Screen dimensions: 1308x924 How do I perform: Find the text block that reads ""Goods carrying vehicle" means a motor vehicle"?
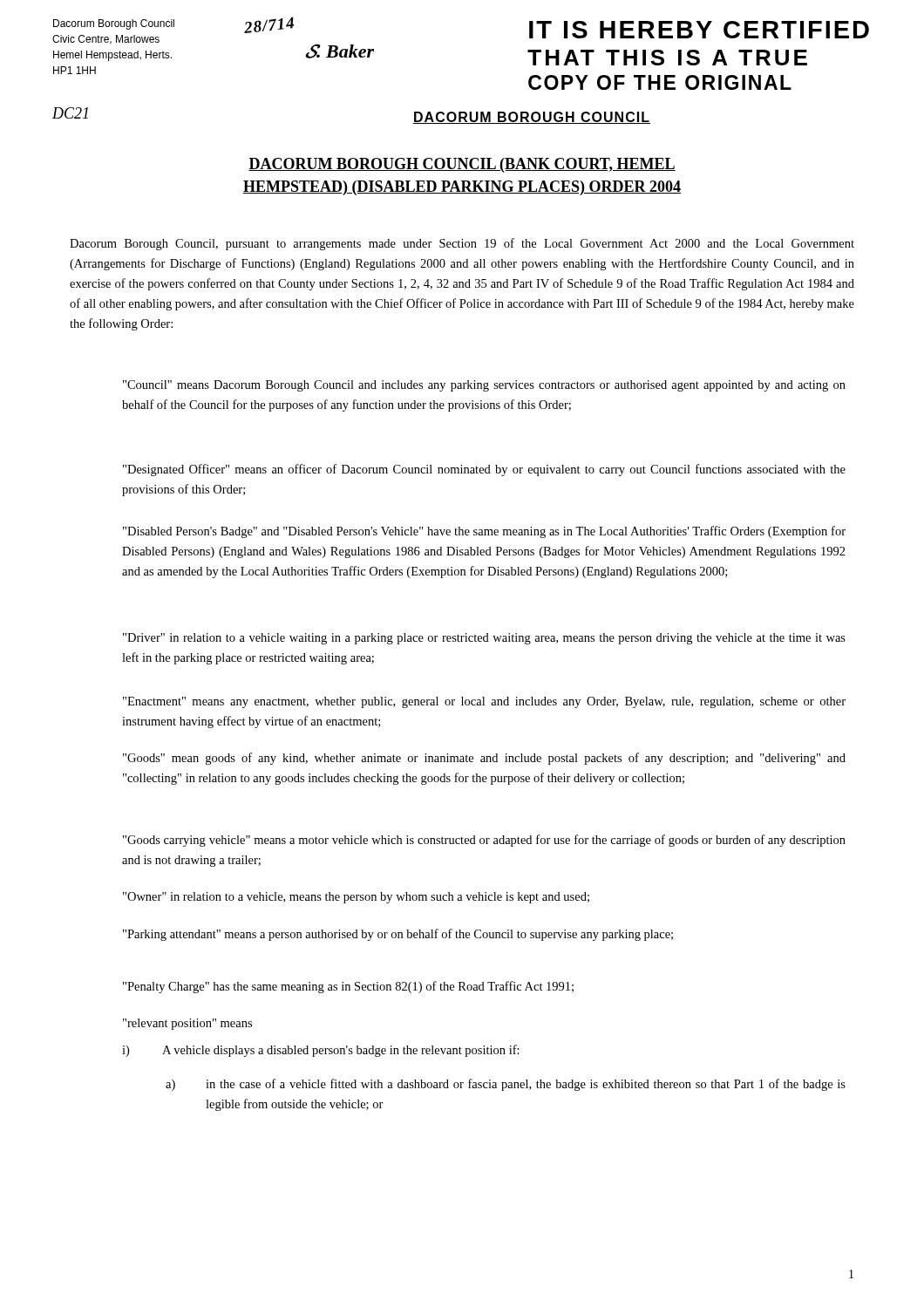[x=484, y=850]
